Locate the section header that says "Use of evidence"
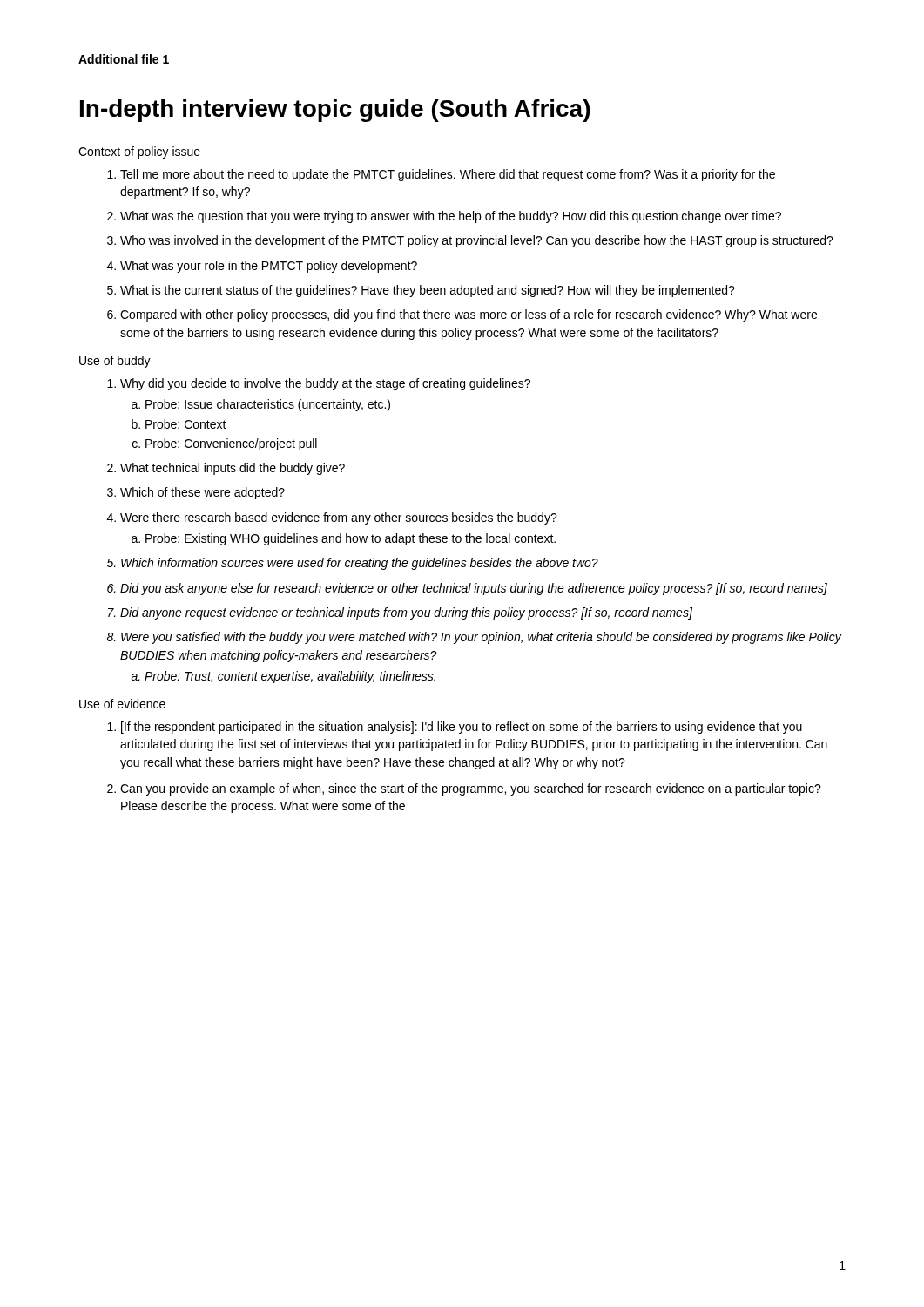Screen dimensions: 1307x924 122,704
